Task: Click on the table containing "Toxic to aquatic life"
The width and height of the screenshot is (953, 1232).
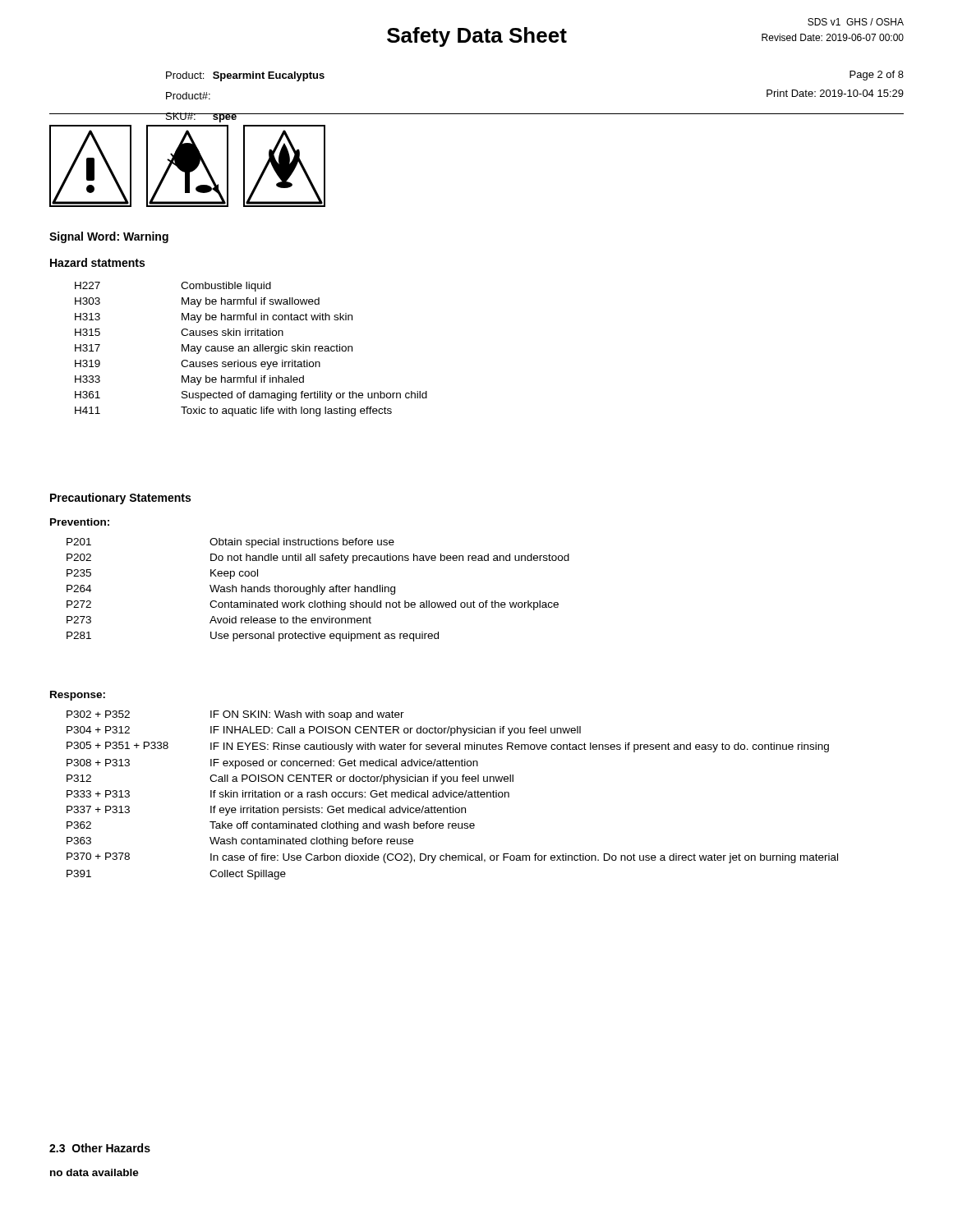Action: [476, 348]
